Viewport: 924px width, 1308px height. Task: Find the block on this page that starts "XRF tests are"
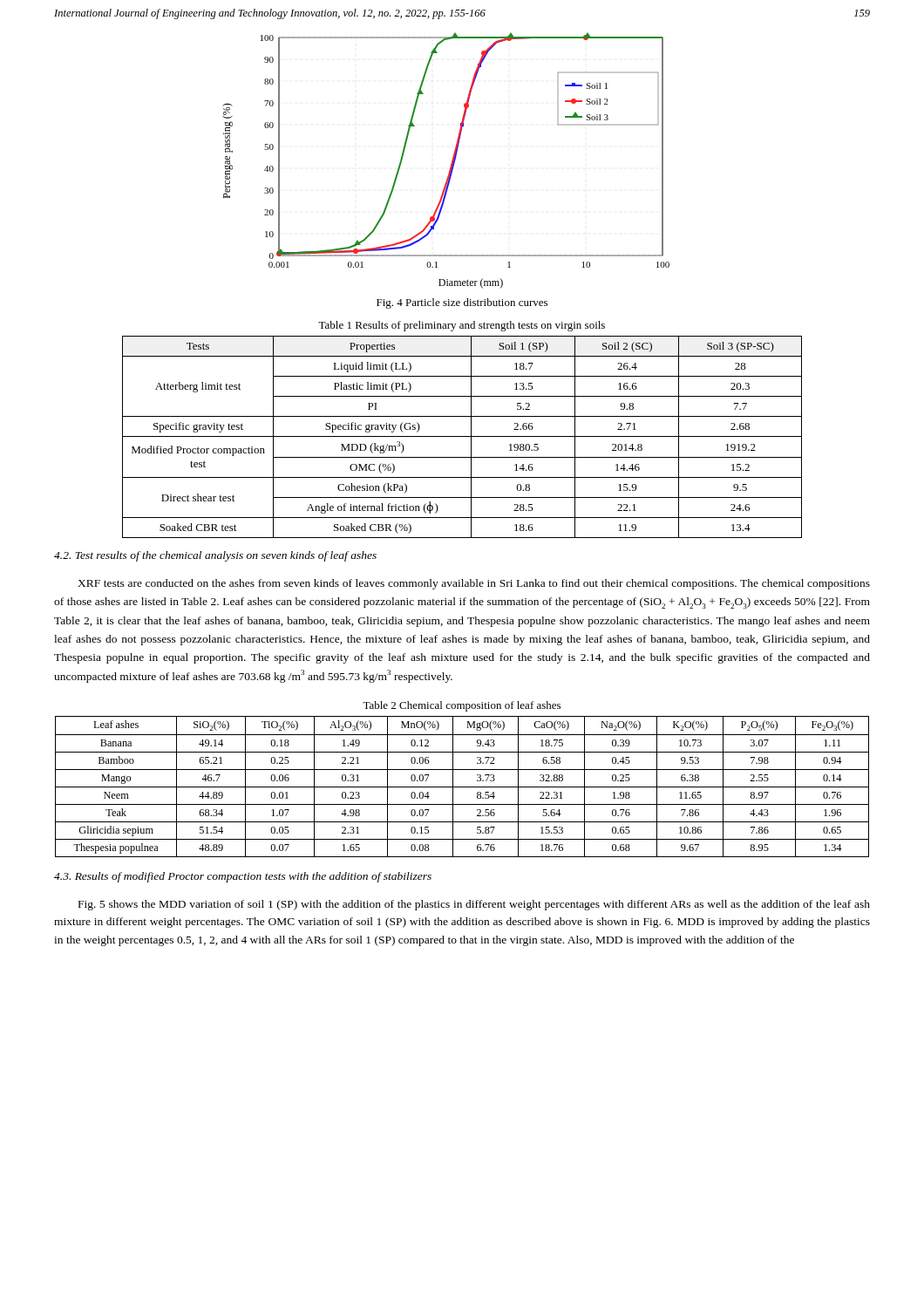coord(462,629)
